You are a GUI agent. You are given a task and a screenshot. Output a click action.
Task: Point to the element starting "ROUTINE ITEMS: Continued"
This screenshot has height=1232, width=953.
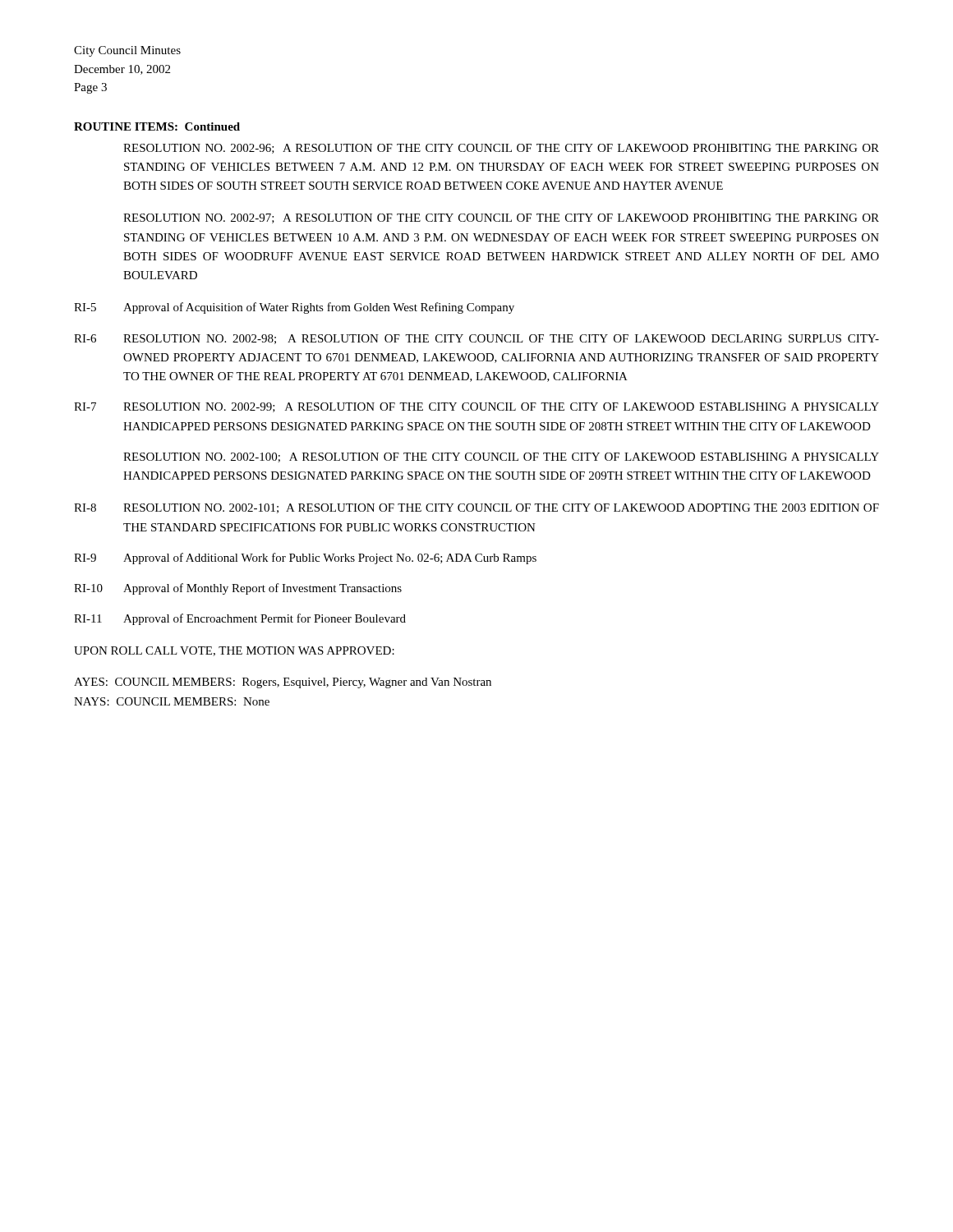[x=157, y=126]
